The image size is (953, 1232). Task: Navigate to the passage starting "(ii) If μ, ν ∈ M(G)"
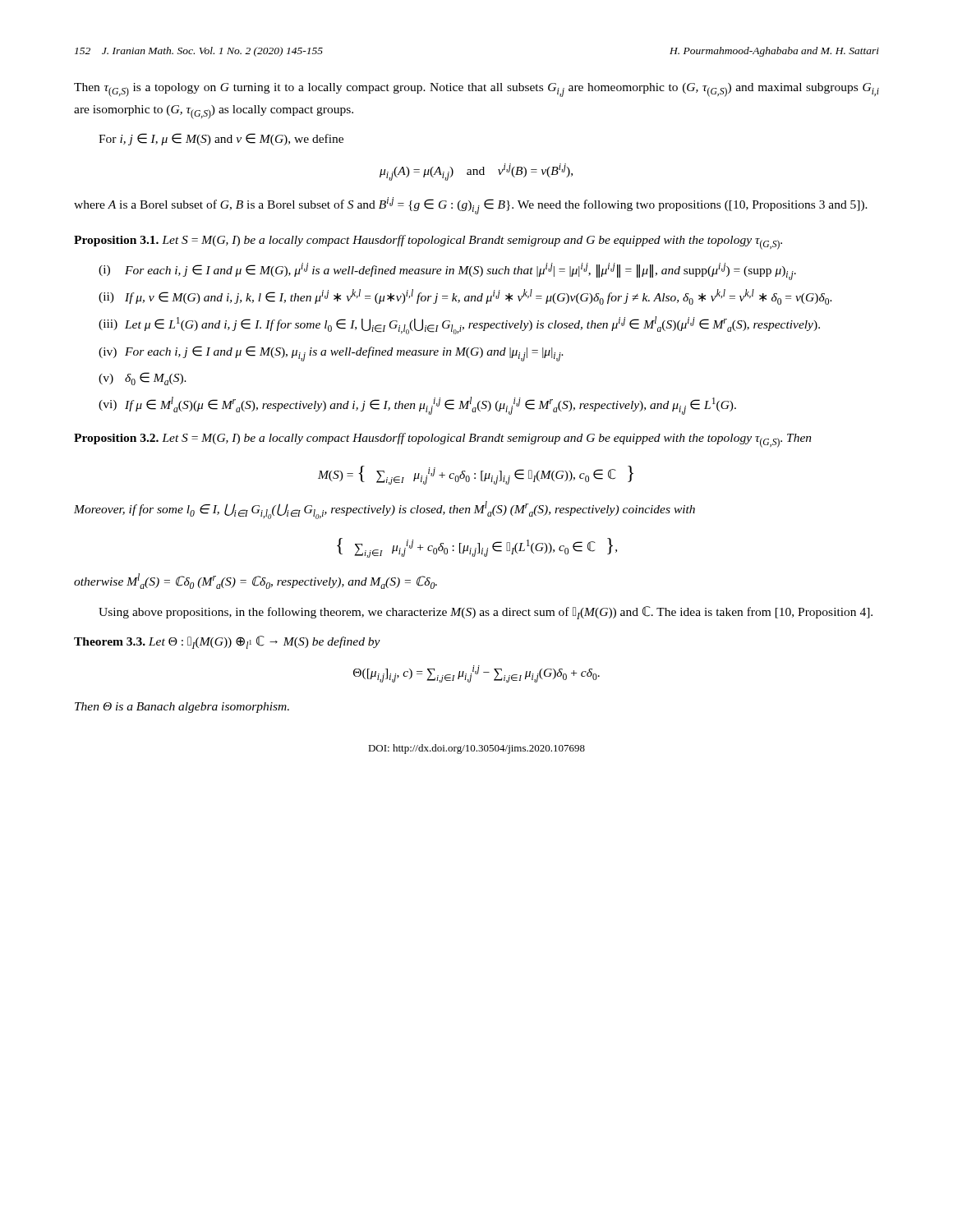coord(489,298)
